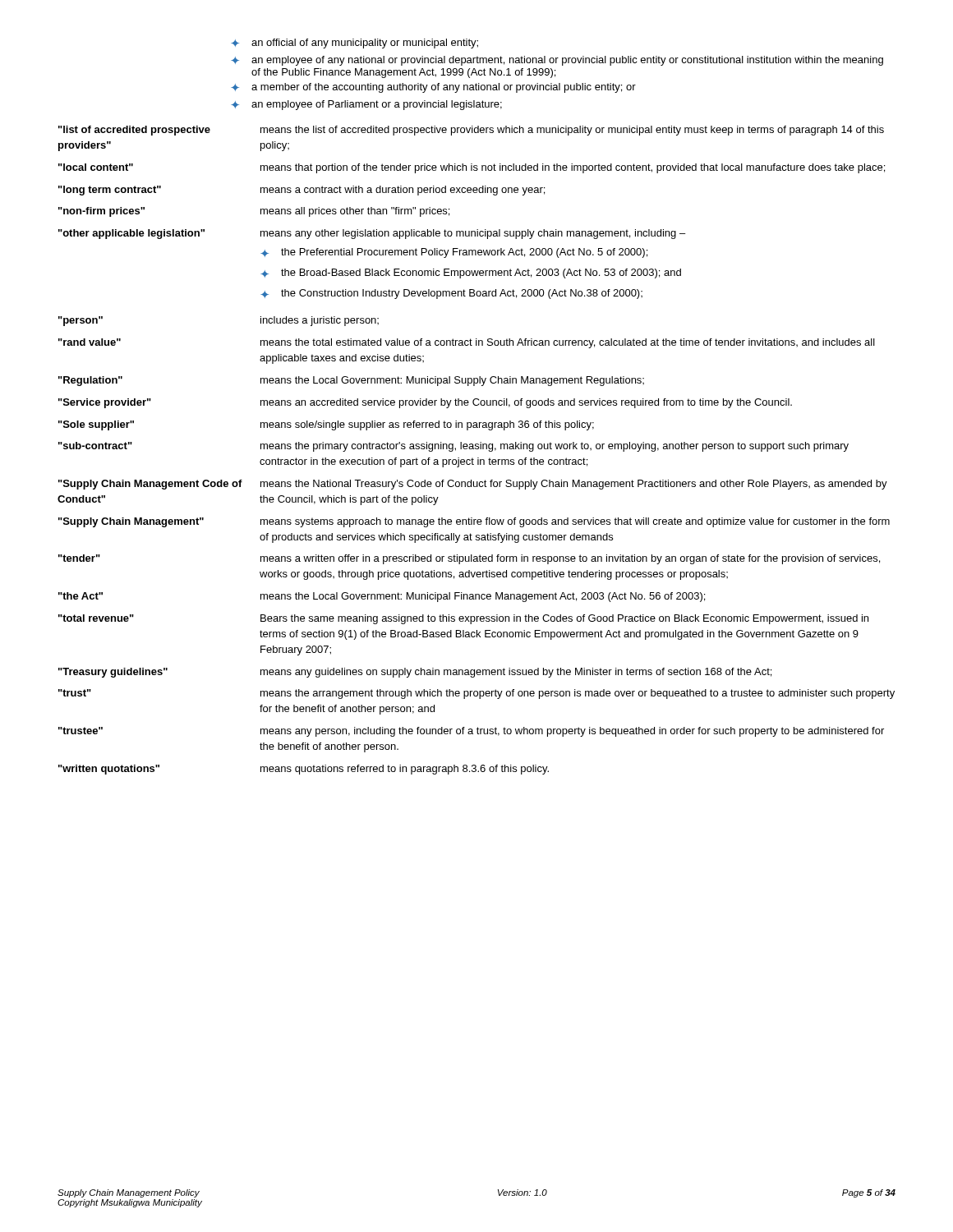The image size is (953, 1232).
Task: Find the text block that says ""Regulation" means the Local"
Action: [476, 381]
